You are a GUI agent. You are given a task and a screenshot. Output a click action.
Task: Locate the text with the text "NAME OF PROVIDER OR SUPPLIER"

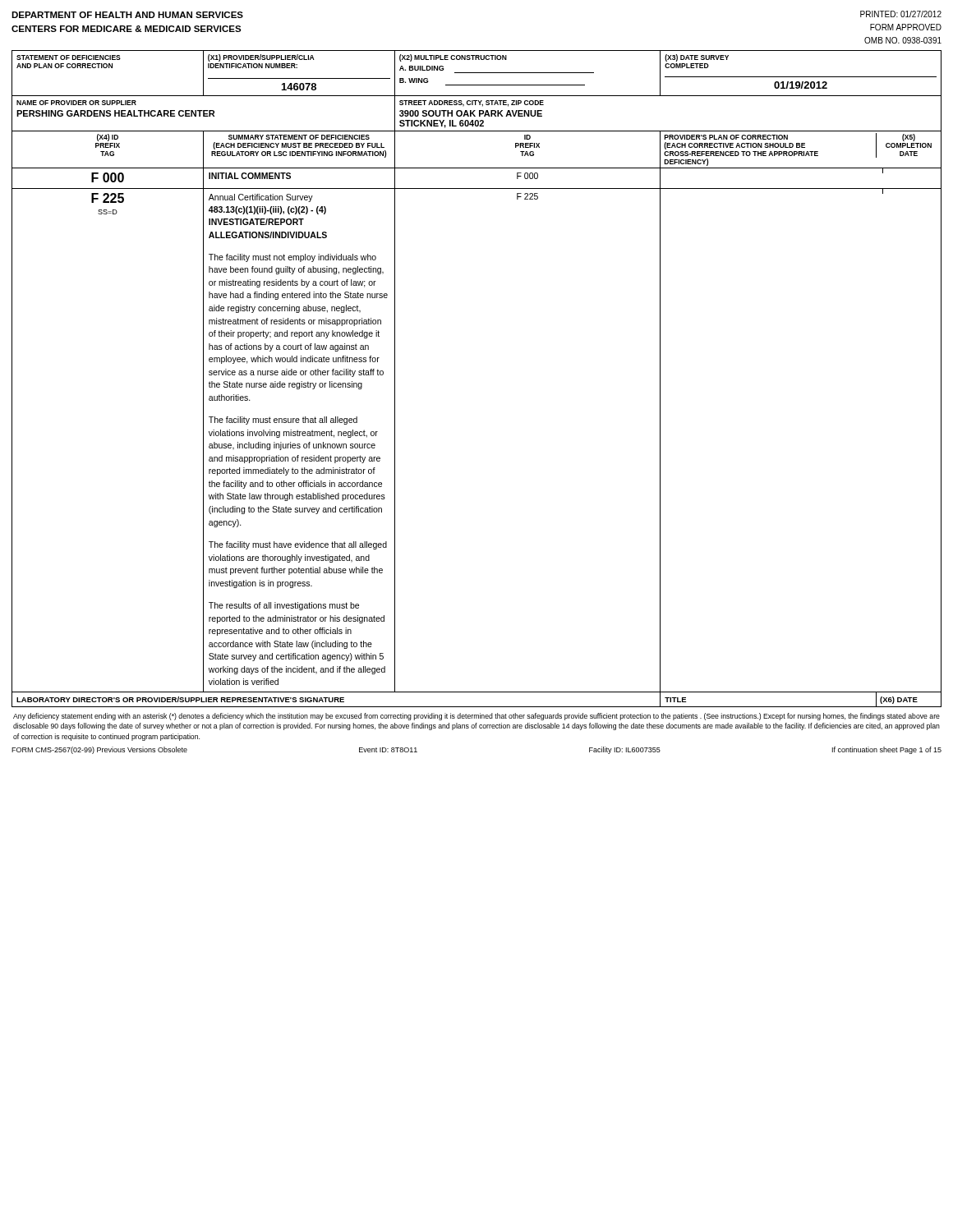coord(76,103)
